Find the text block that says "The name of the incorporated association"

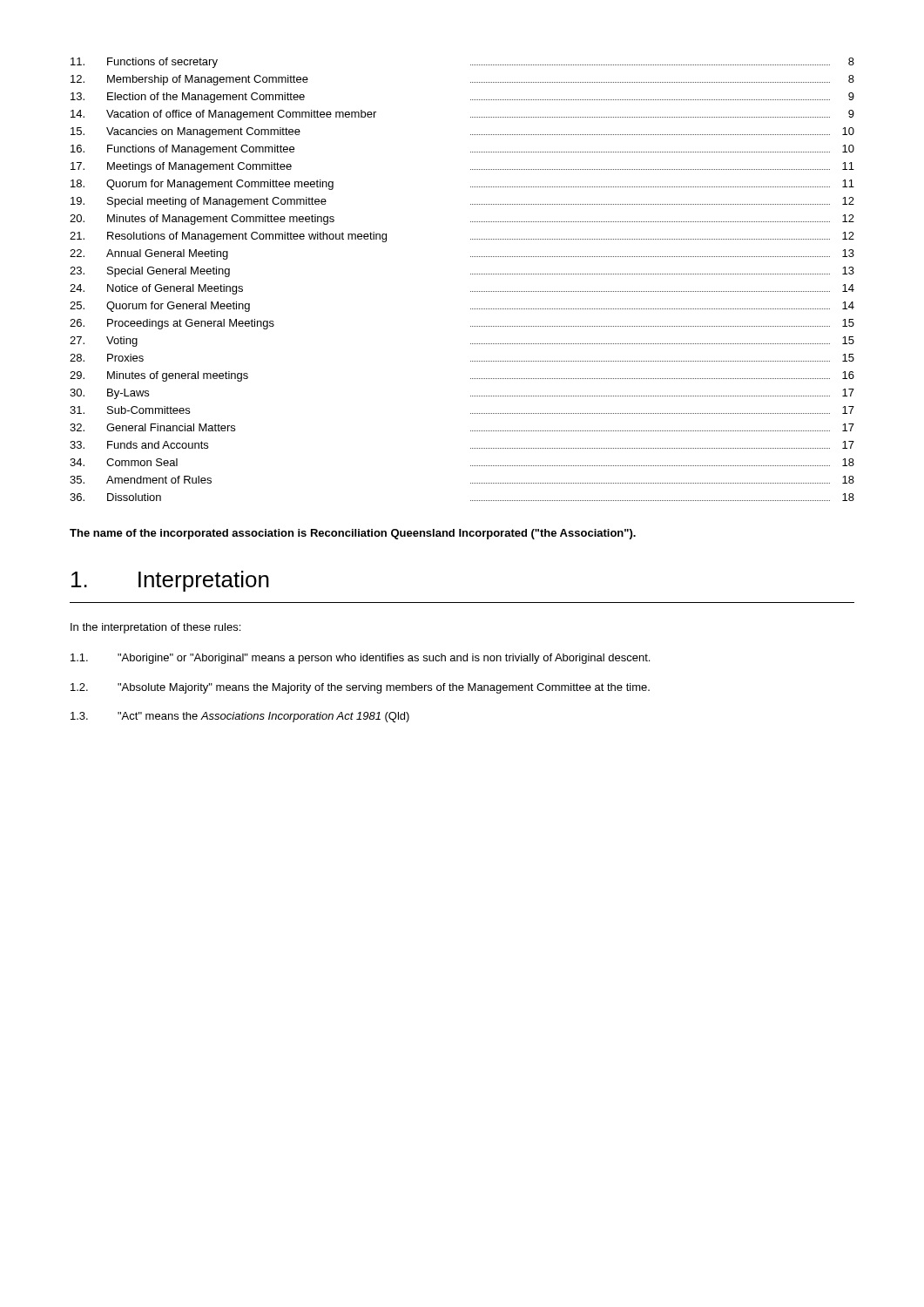click(x=353, y=533)
